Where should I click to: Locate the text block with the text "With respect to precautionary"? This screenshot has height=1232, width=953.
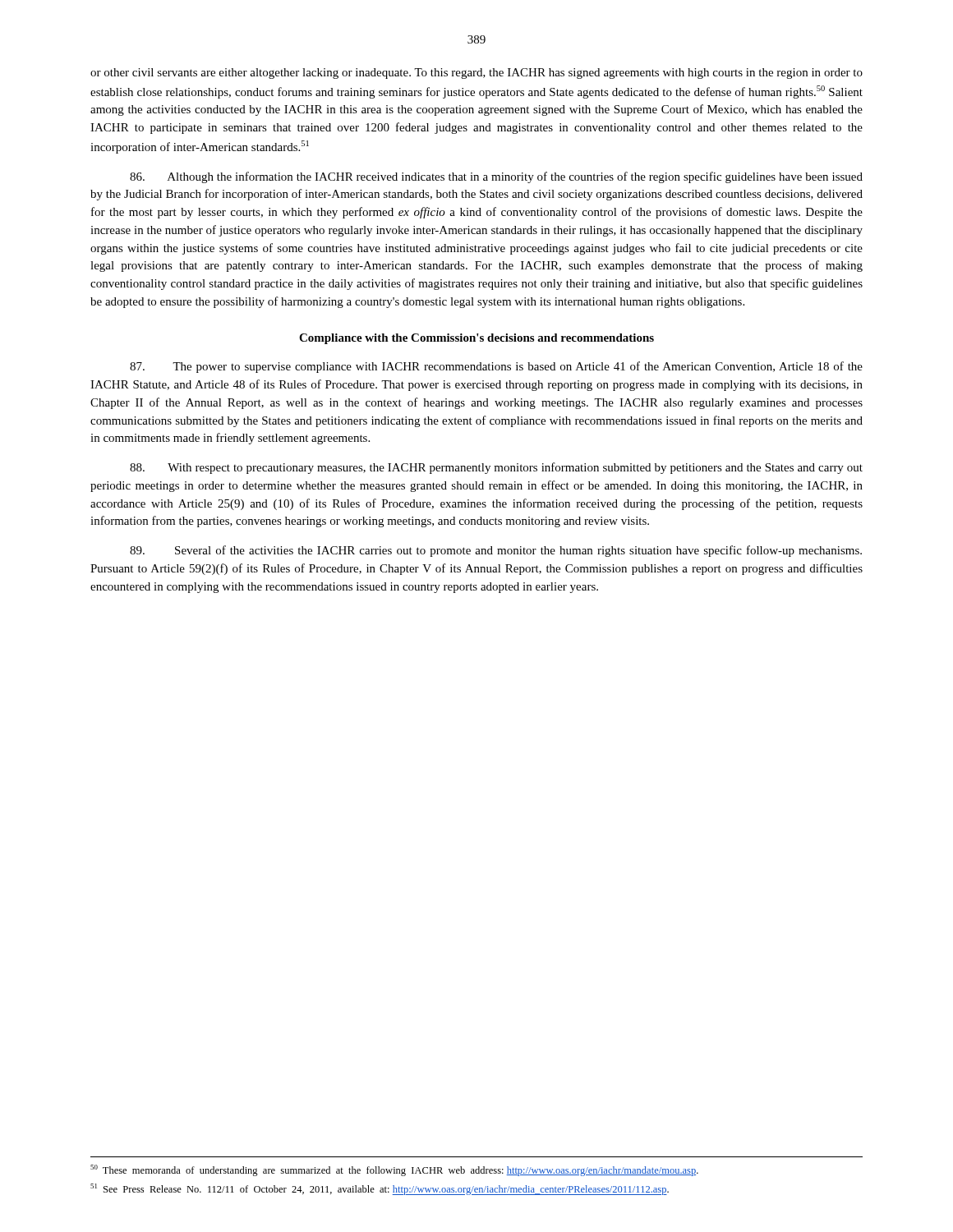(x=476, y=494)
